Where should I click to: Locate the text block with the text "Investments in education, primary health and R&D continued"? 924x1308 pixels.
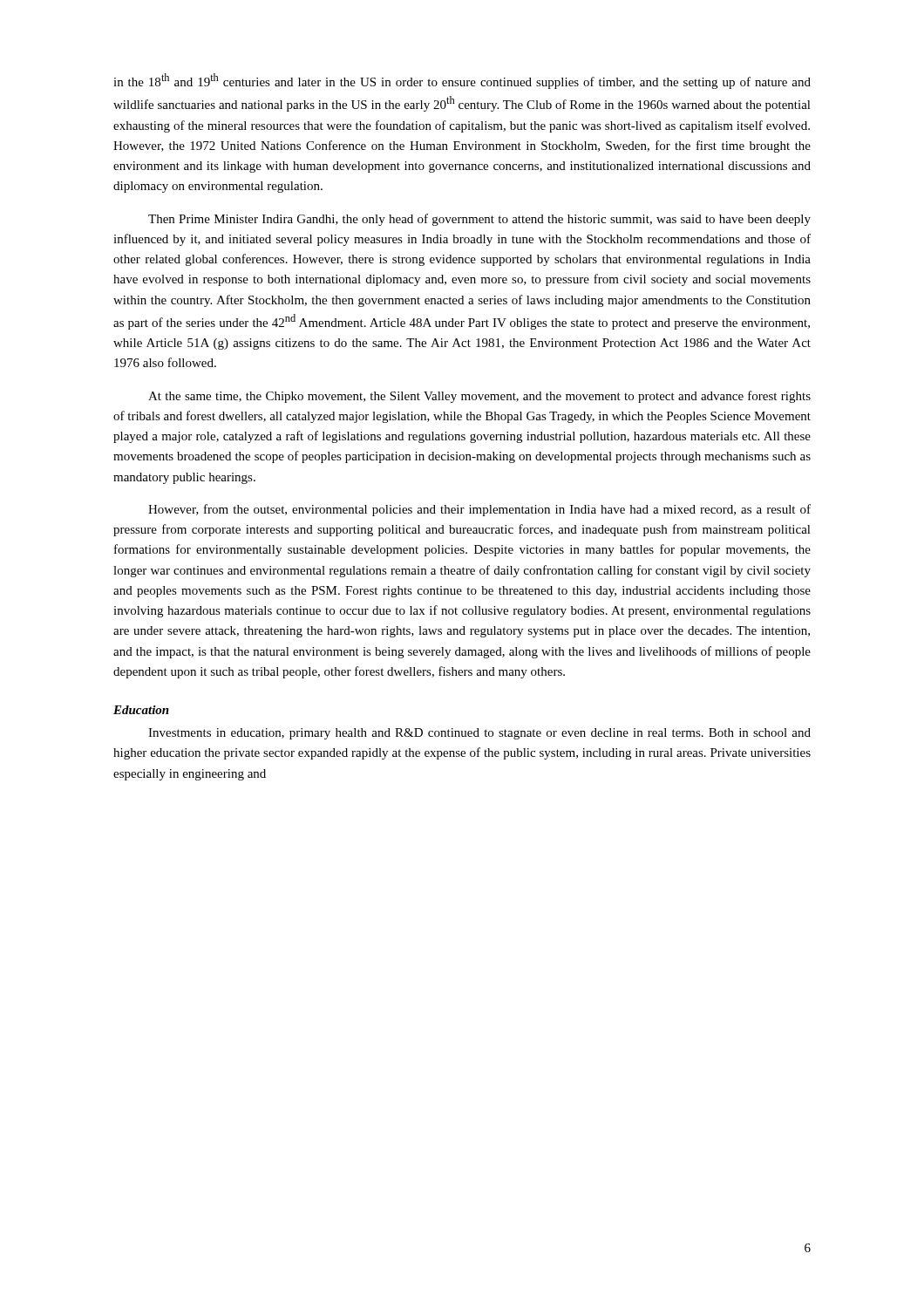[x=462, y=753]
